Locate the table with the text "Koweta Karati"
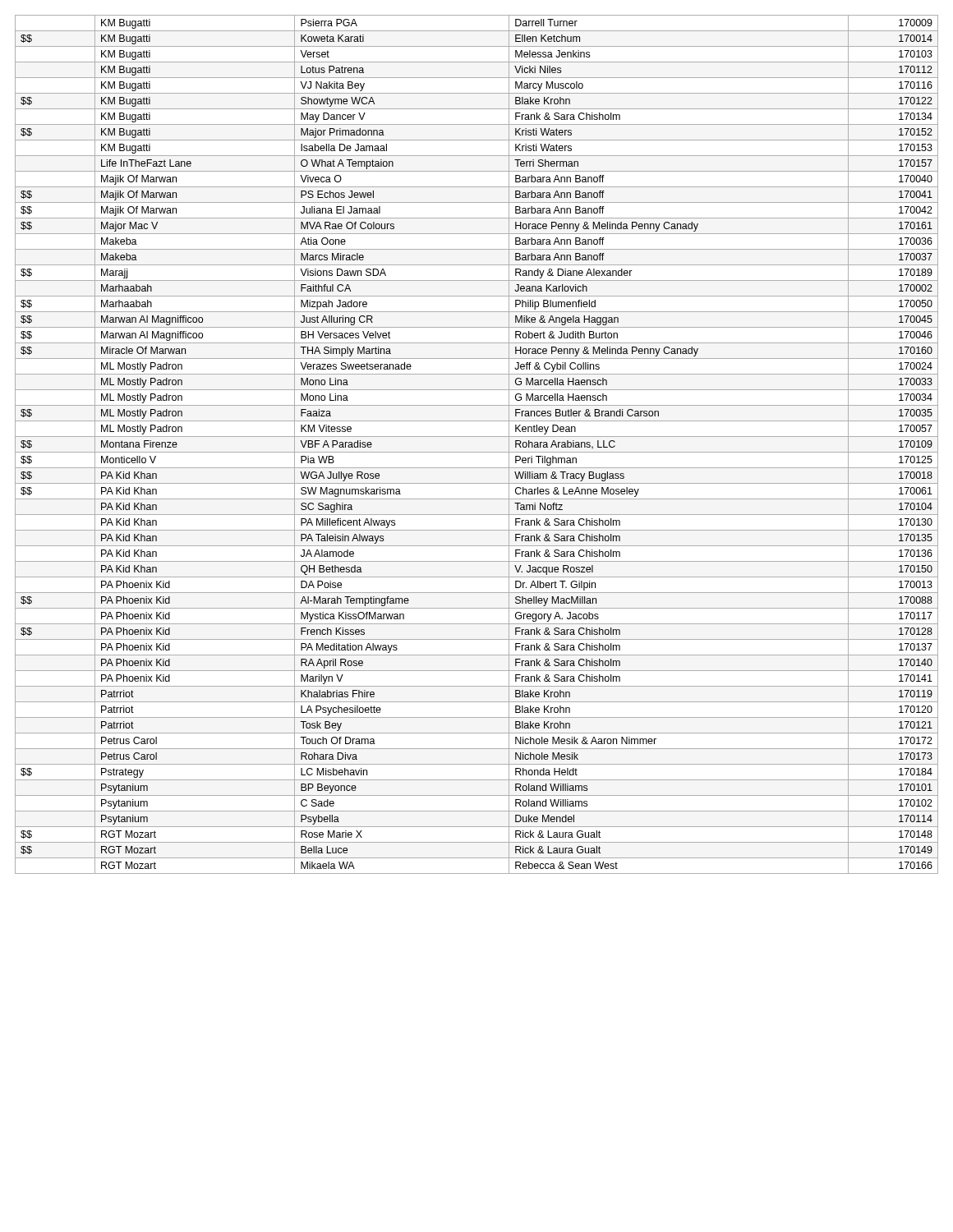The height and width of the screenshot is (1232, 953). (476, 444)
